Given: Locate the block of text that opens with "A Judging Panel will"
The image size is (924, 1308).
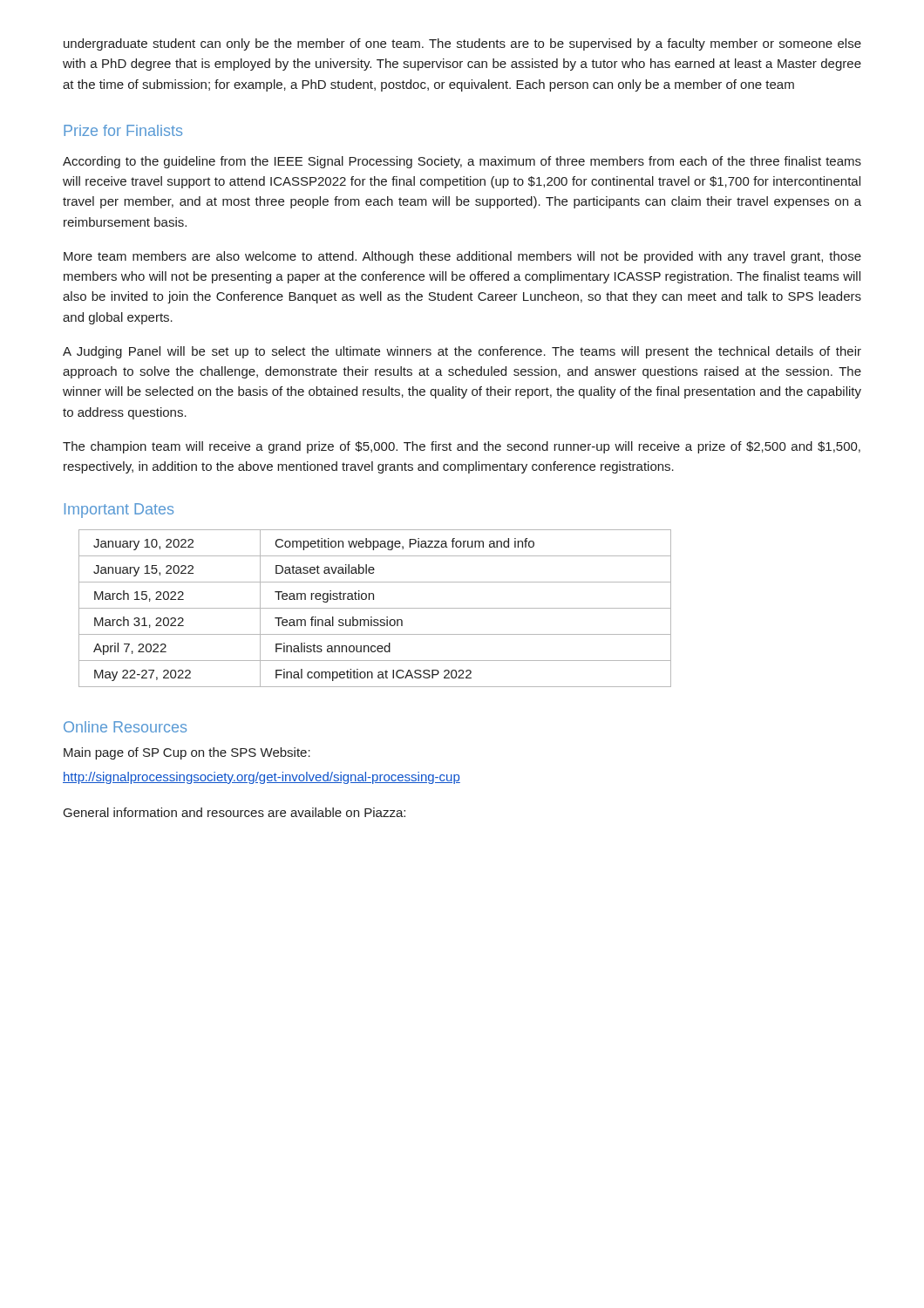Looking at the screenshot, I should tap(462, 381).
